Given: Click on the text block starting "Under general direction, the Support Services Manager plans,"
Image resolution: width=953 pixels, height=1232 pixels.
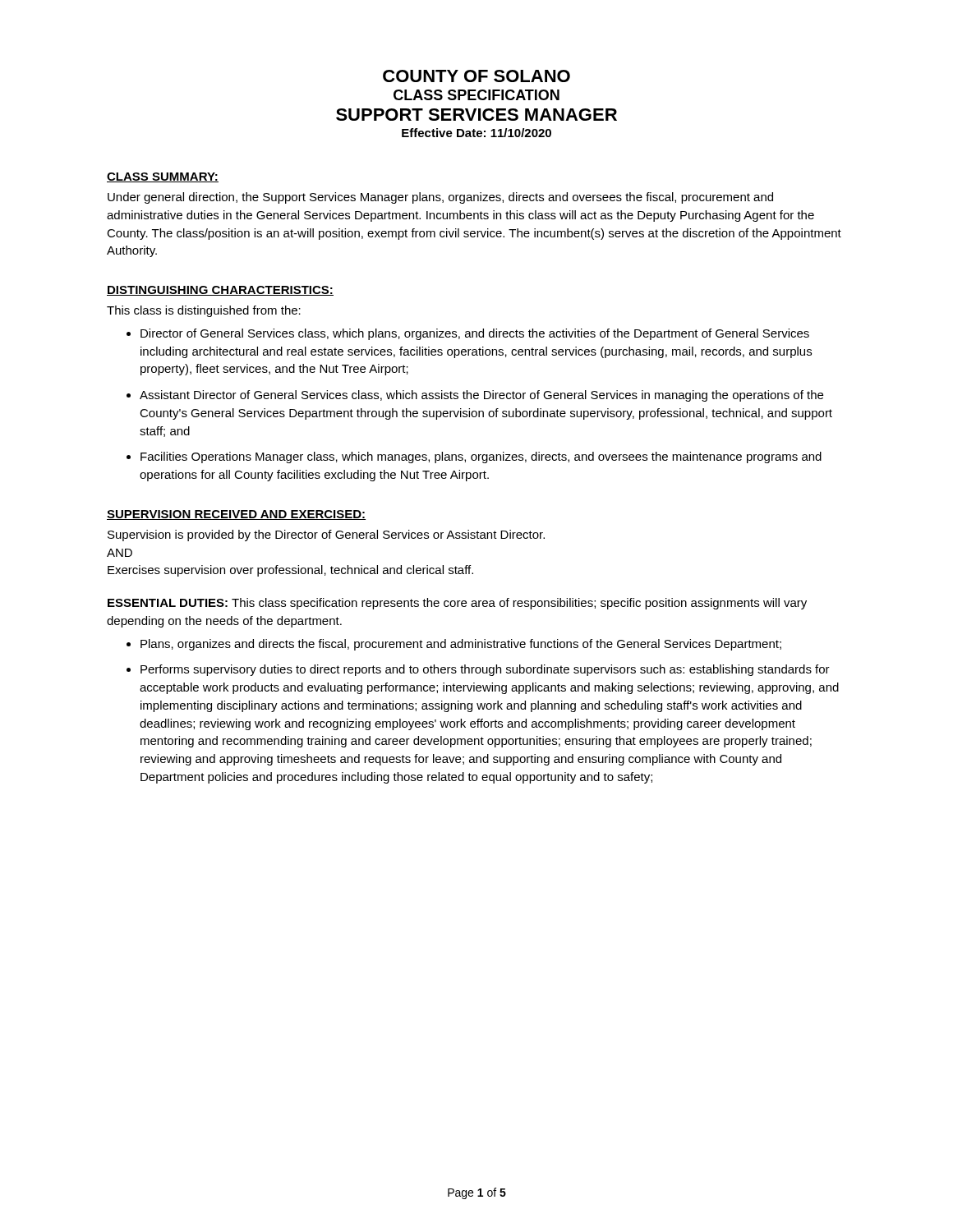Looking at the screenshot, I should pyautogui.click(x=474, y=223).
